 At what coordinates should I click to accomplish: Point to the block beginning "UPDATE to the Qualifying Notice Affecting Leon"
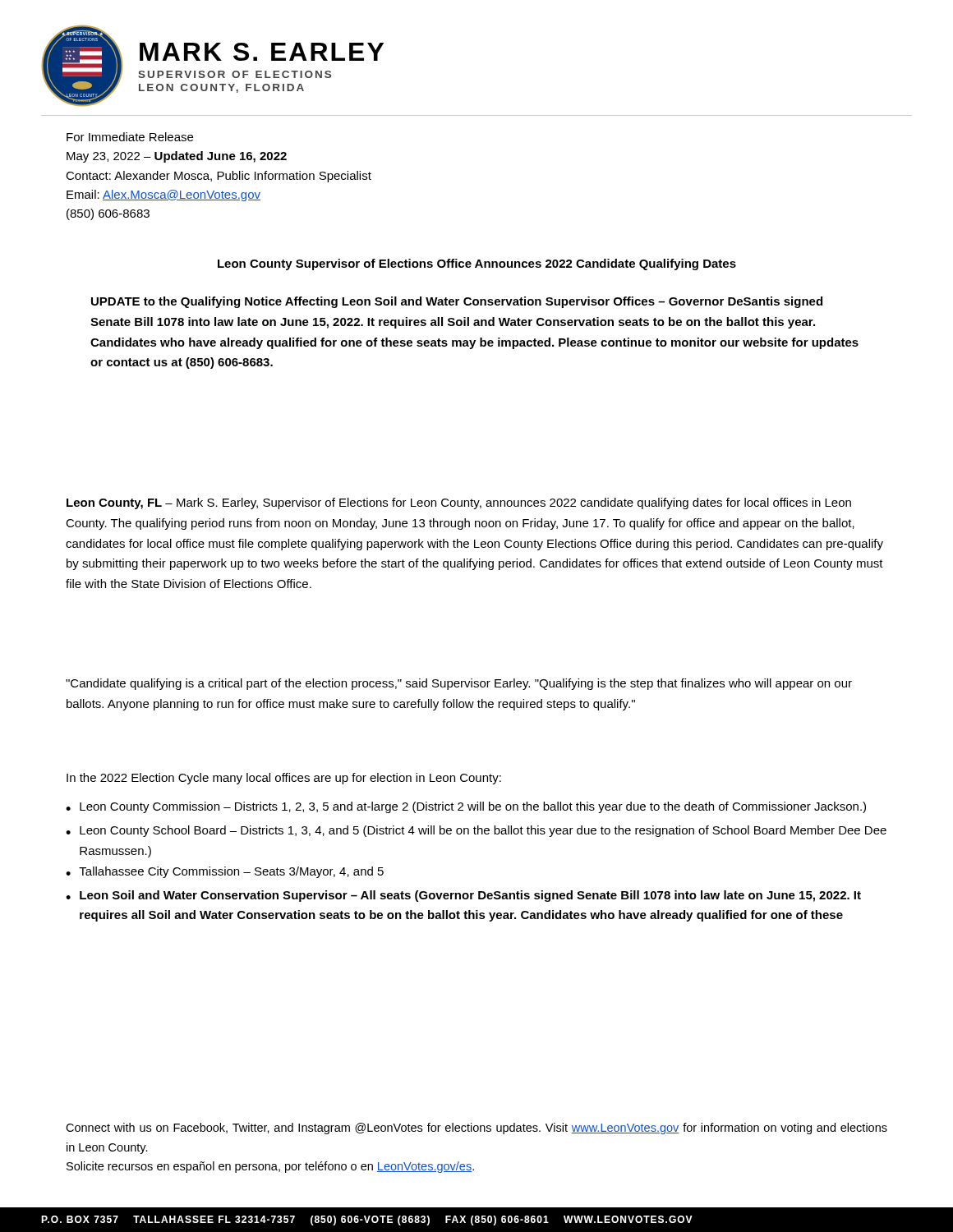475,332
